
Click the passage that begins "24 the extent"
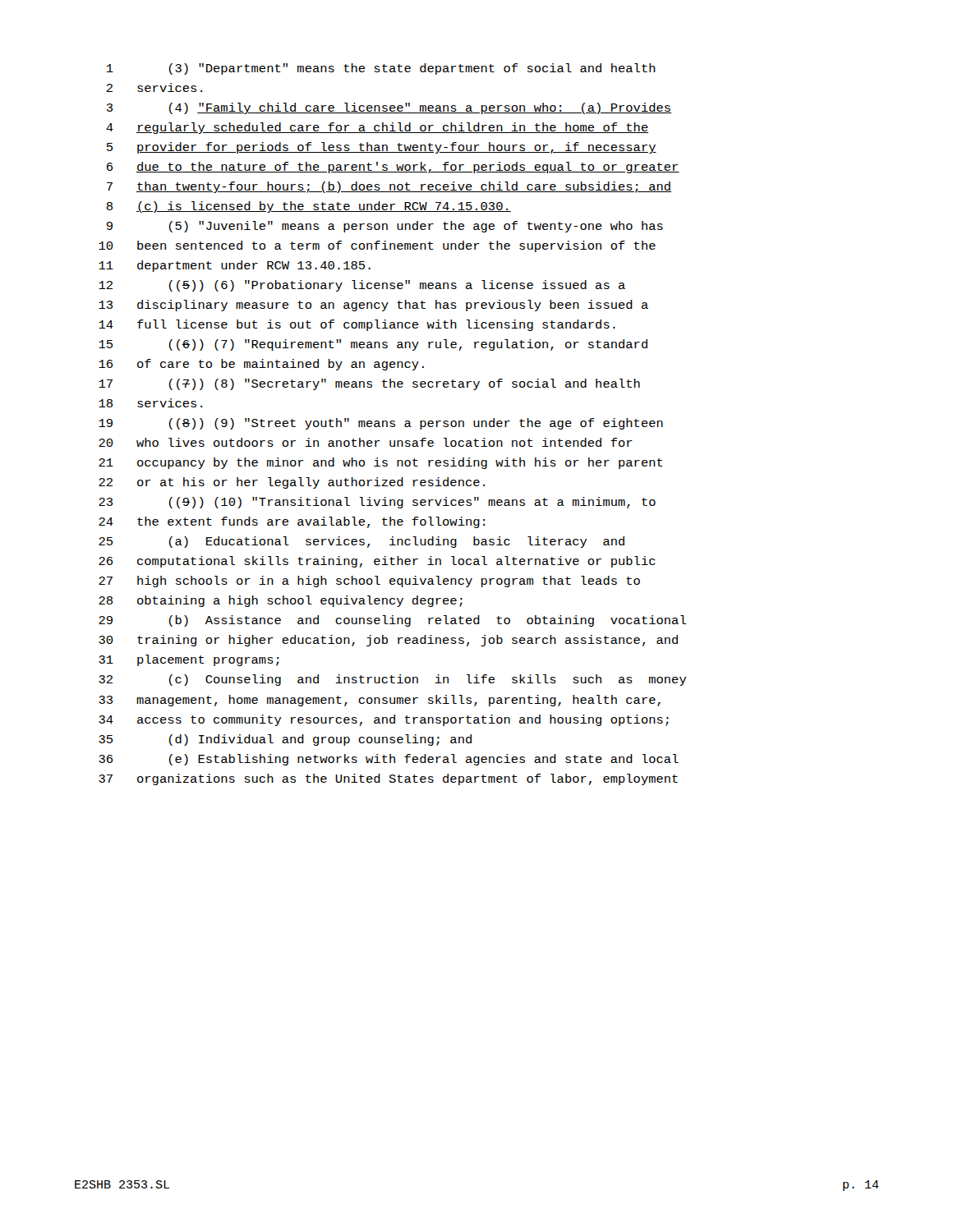click(476, 523)
